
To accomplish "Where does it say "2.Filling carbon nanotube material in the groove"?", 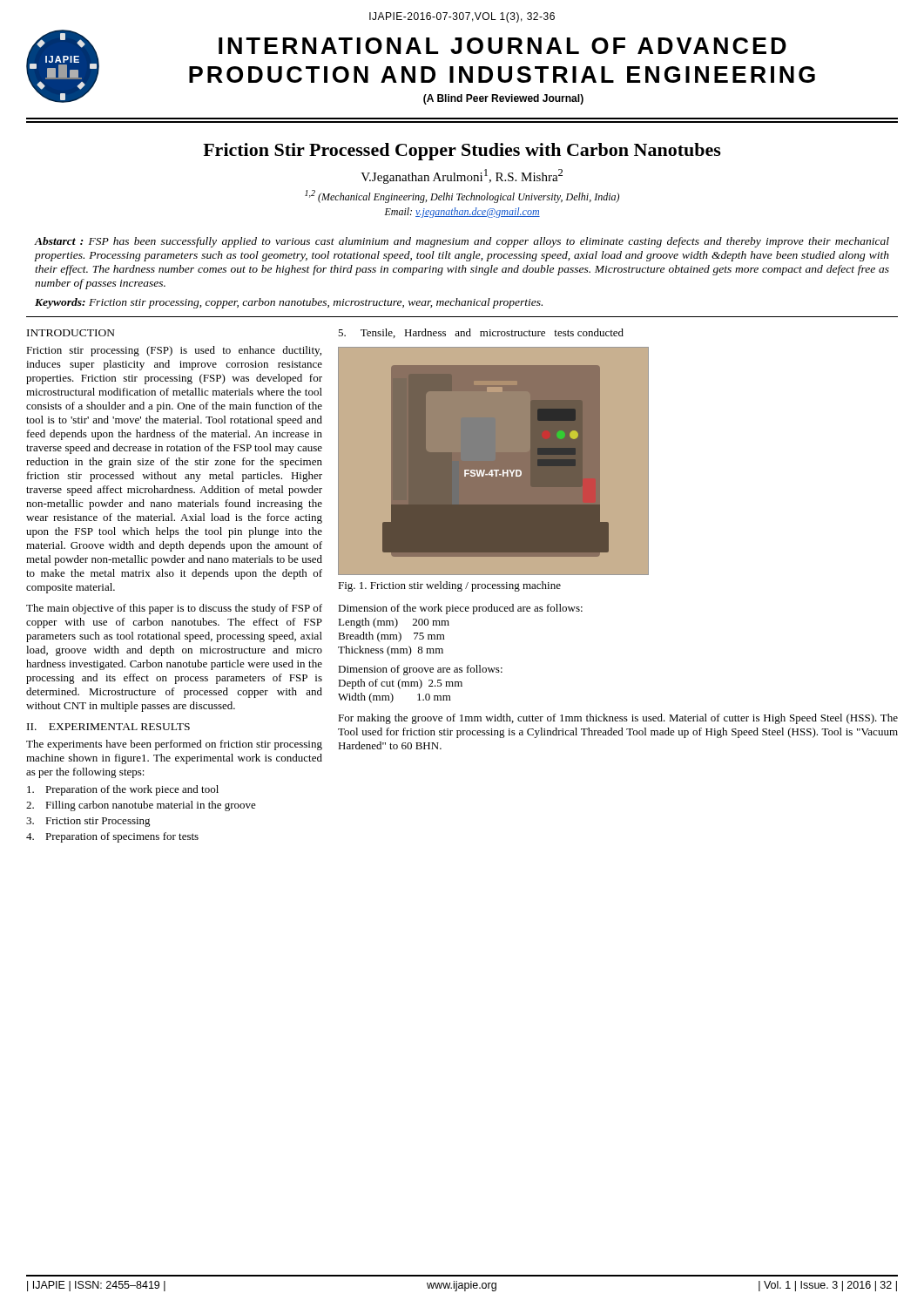I will [141, 805].
